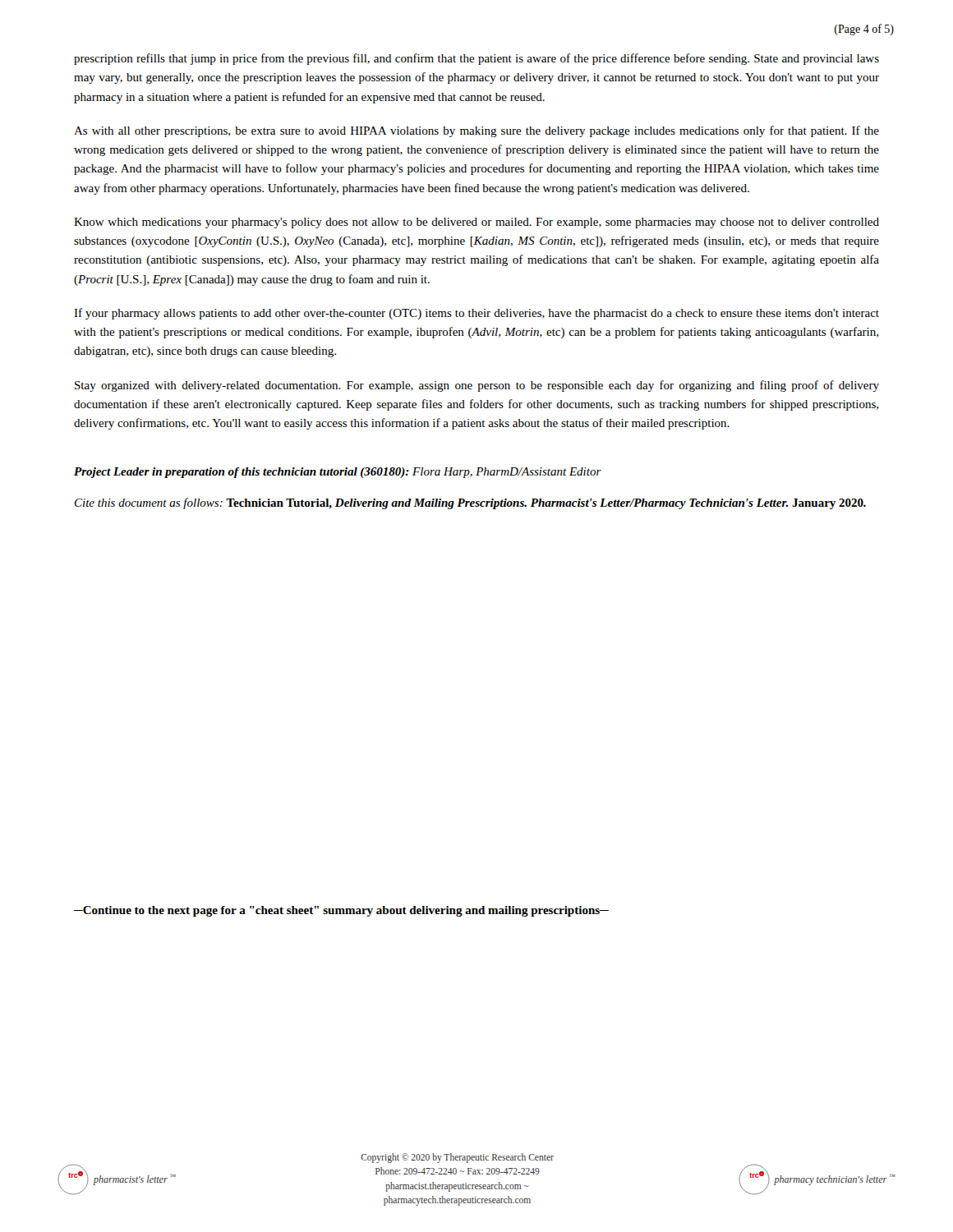Navigate to the block starting "─Continue to the next"
953x1232 pixels.
pos(341,910)
